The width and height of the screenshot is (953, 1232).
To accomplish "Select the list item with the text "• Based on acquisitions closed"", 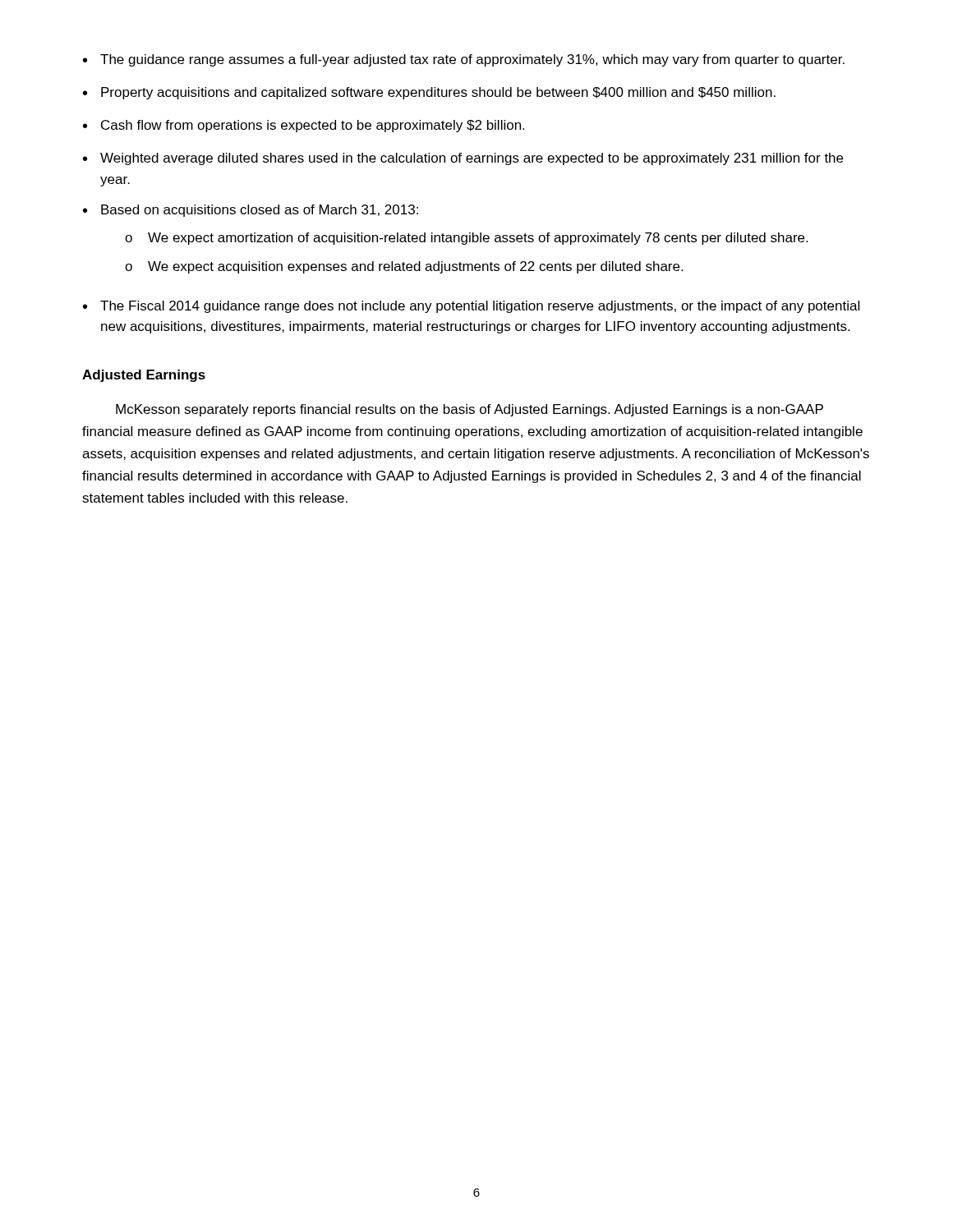I will coord(476,243).
